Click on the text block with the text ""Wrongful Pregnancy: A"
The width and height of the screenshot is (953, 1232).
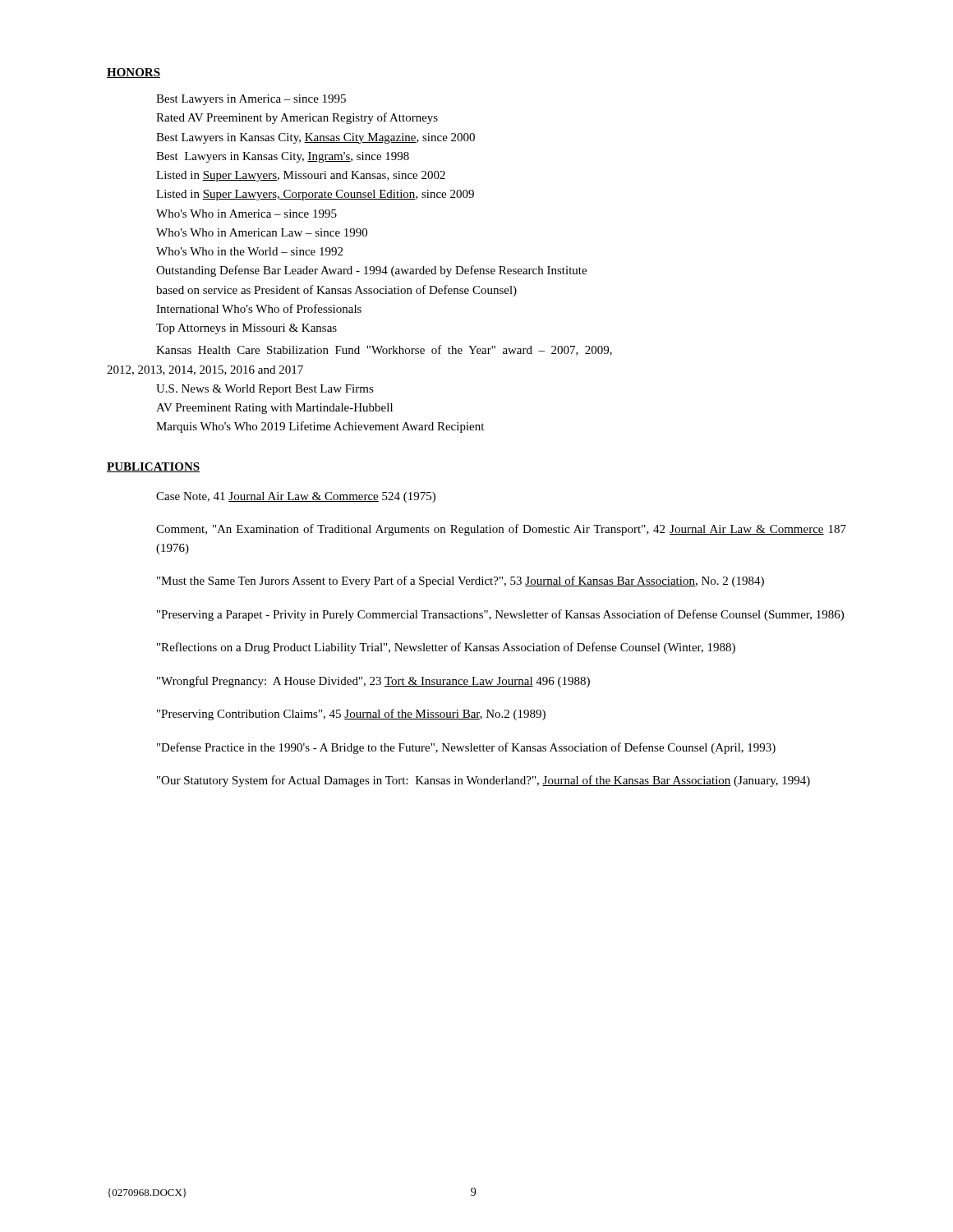(373, 680)
